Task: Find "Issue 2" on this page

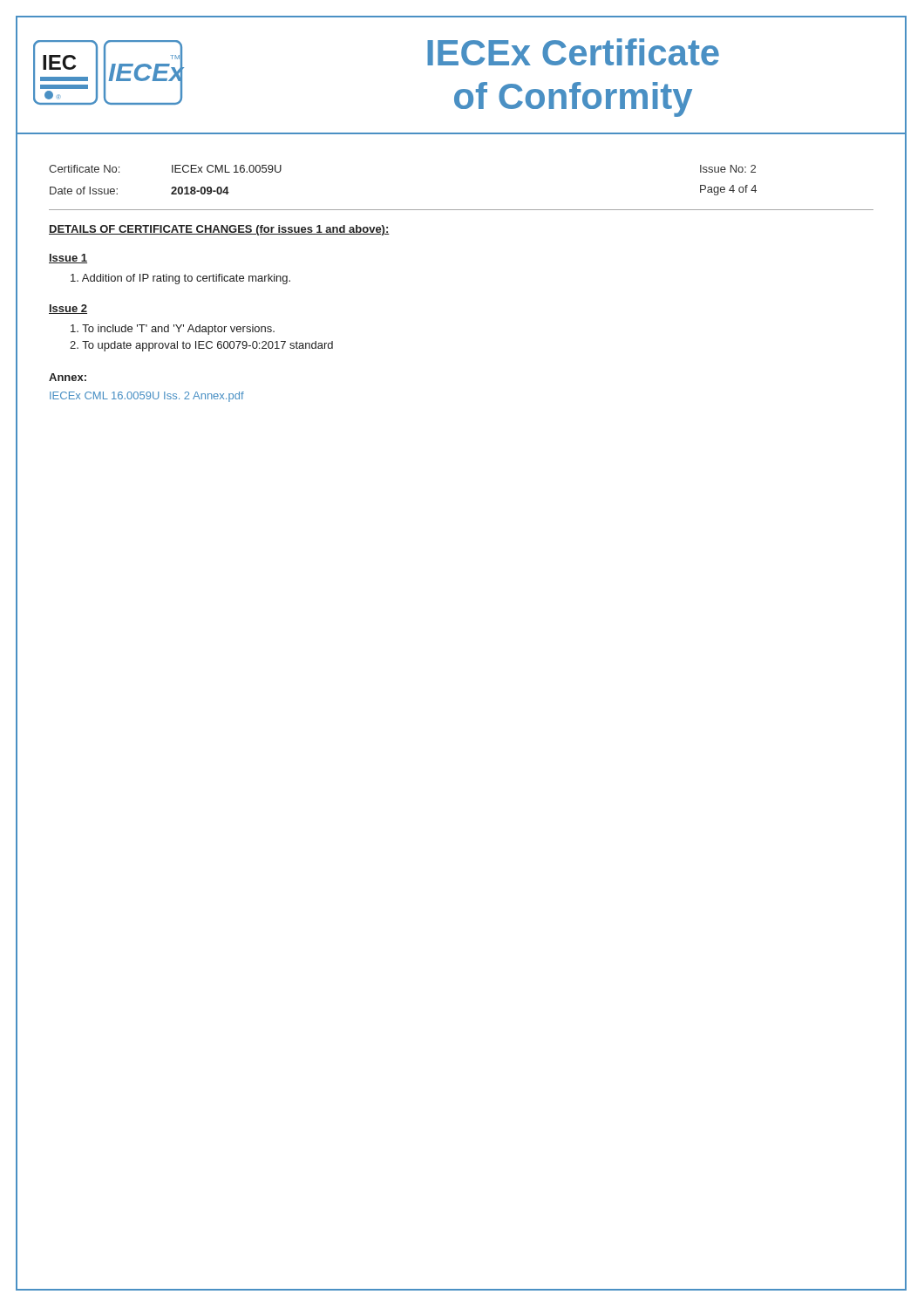Action: point(68,308)
